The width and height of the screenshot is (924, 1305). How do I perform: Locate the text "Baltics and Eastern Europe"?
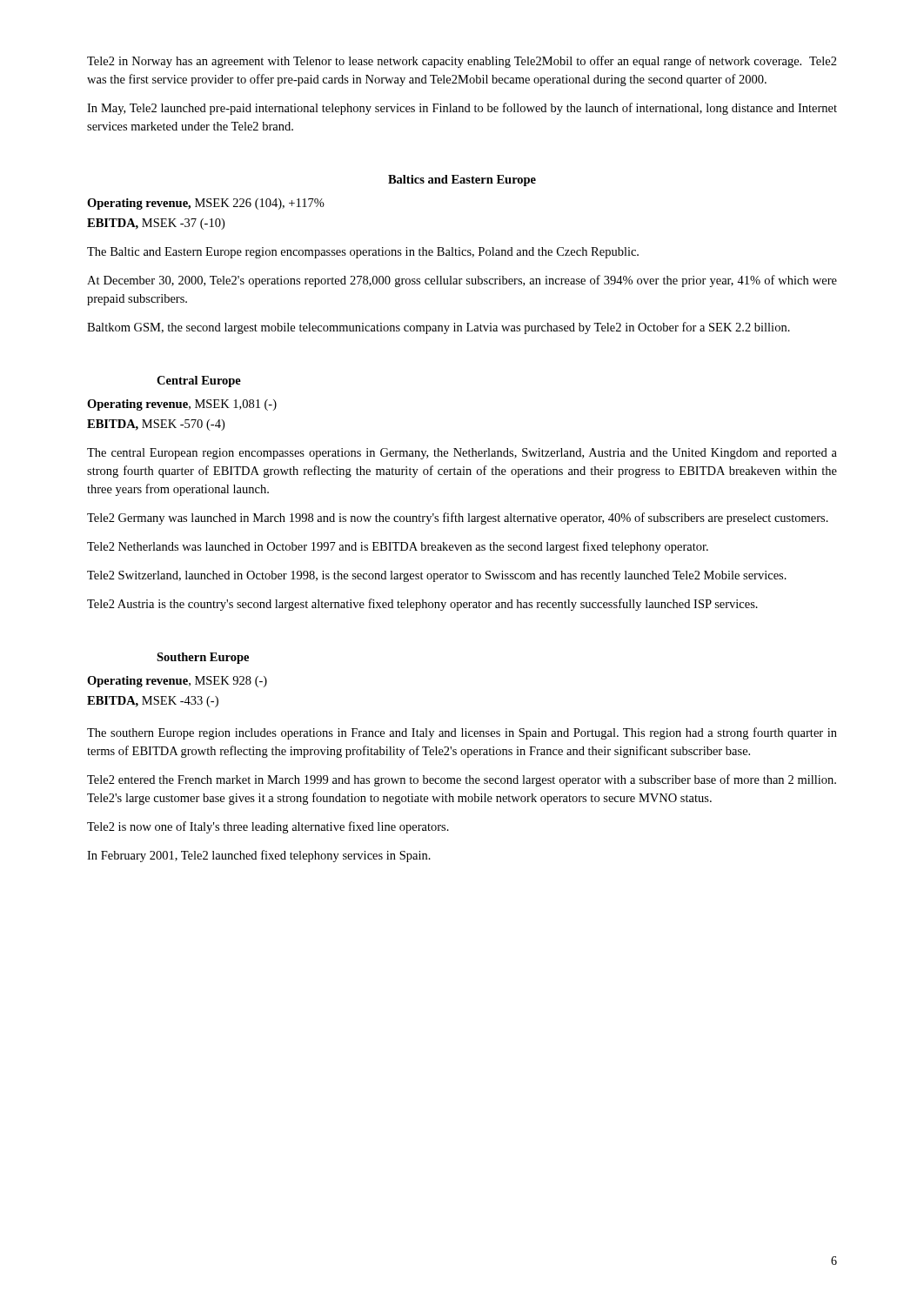click(462, 179)
